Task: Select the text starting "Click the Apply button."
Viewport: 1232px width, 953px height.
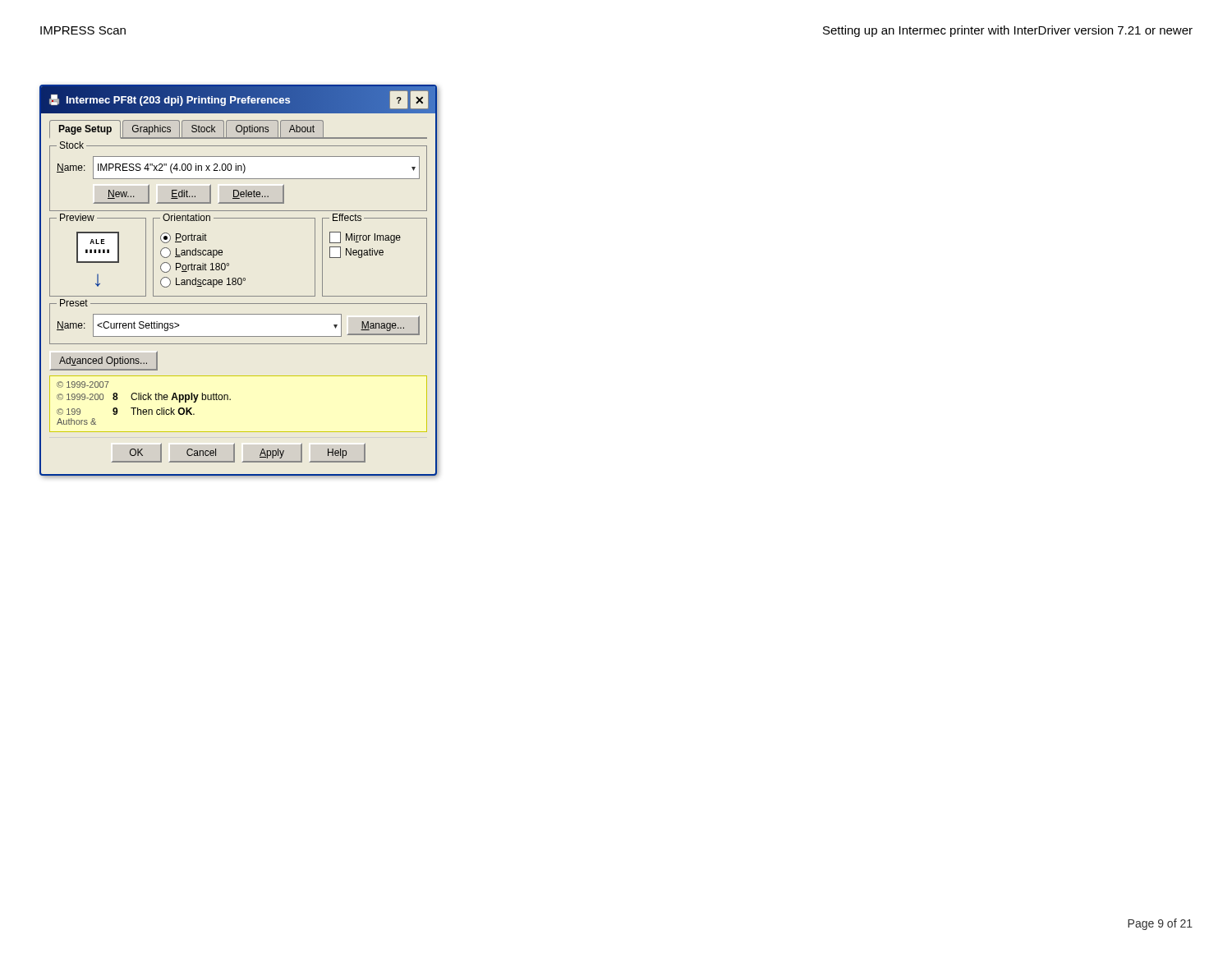Action: [x=181, y=397]
